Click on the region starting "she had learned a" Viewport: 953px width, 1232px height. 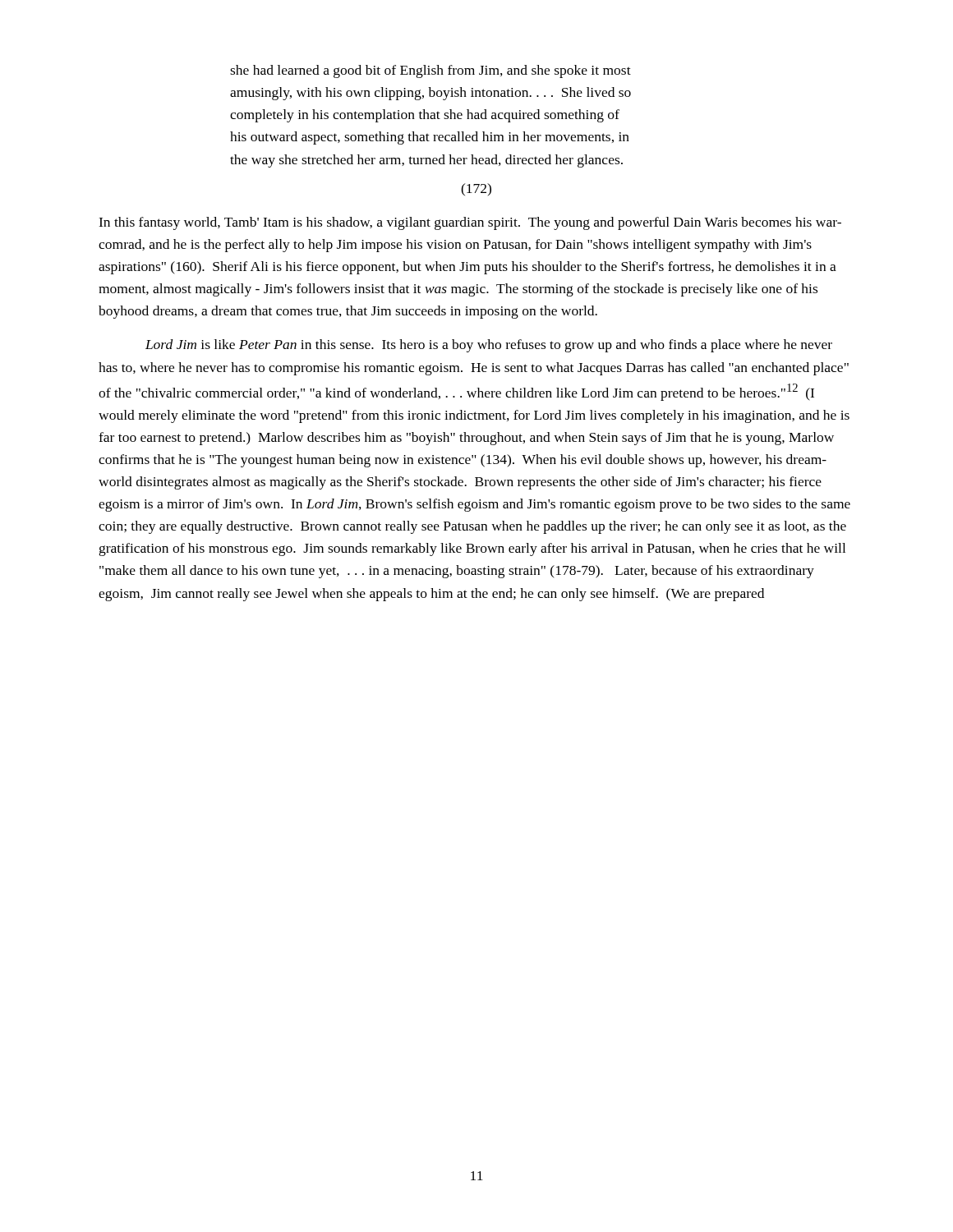pyautogui.click(x=476, y=129)
